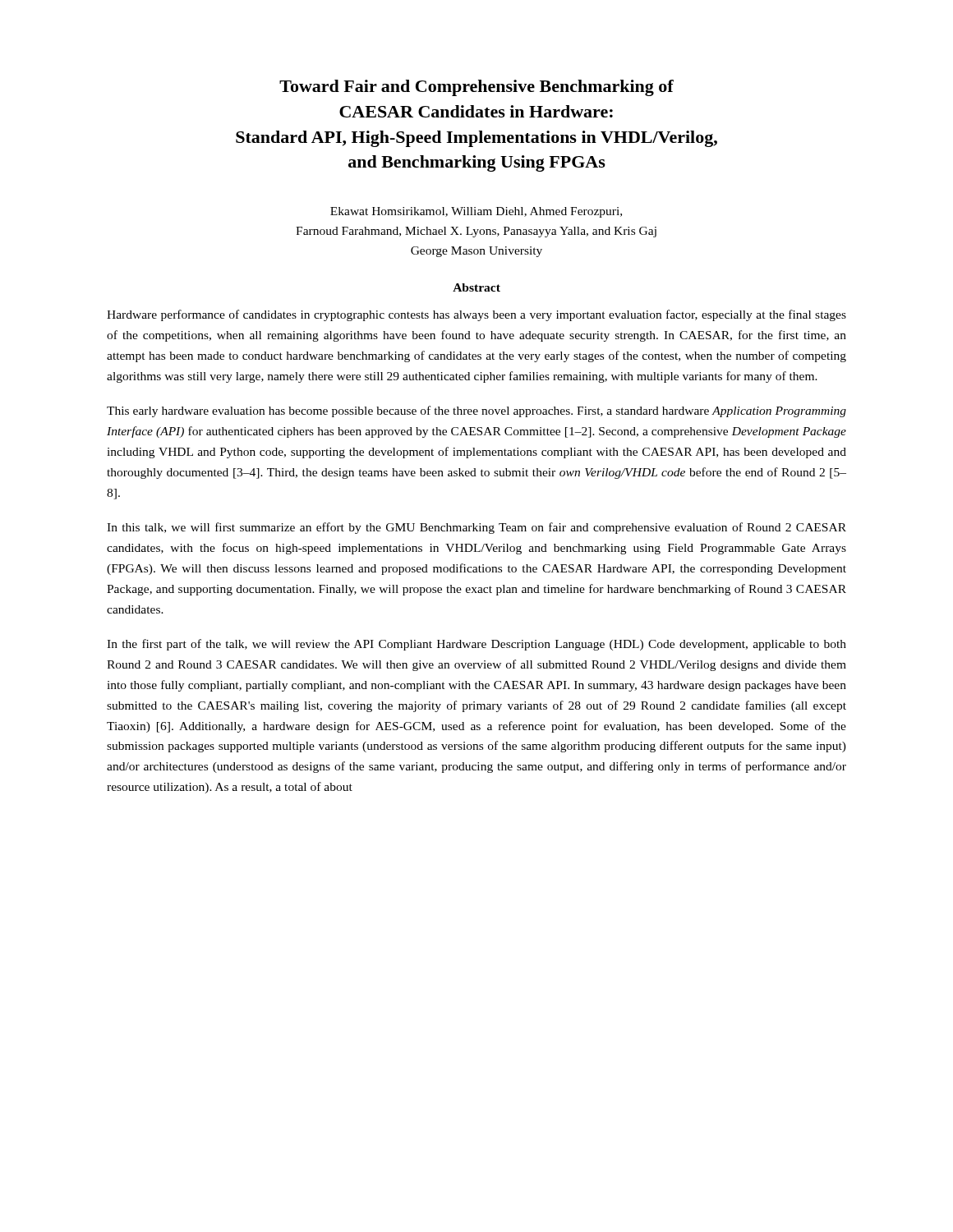Point to the passage starting "Hardware performance of candidates in cryptographic"
Viewport: 953px width, 1232px height.
coord(476,345)
